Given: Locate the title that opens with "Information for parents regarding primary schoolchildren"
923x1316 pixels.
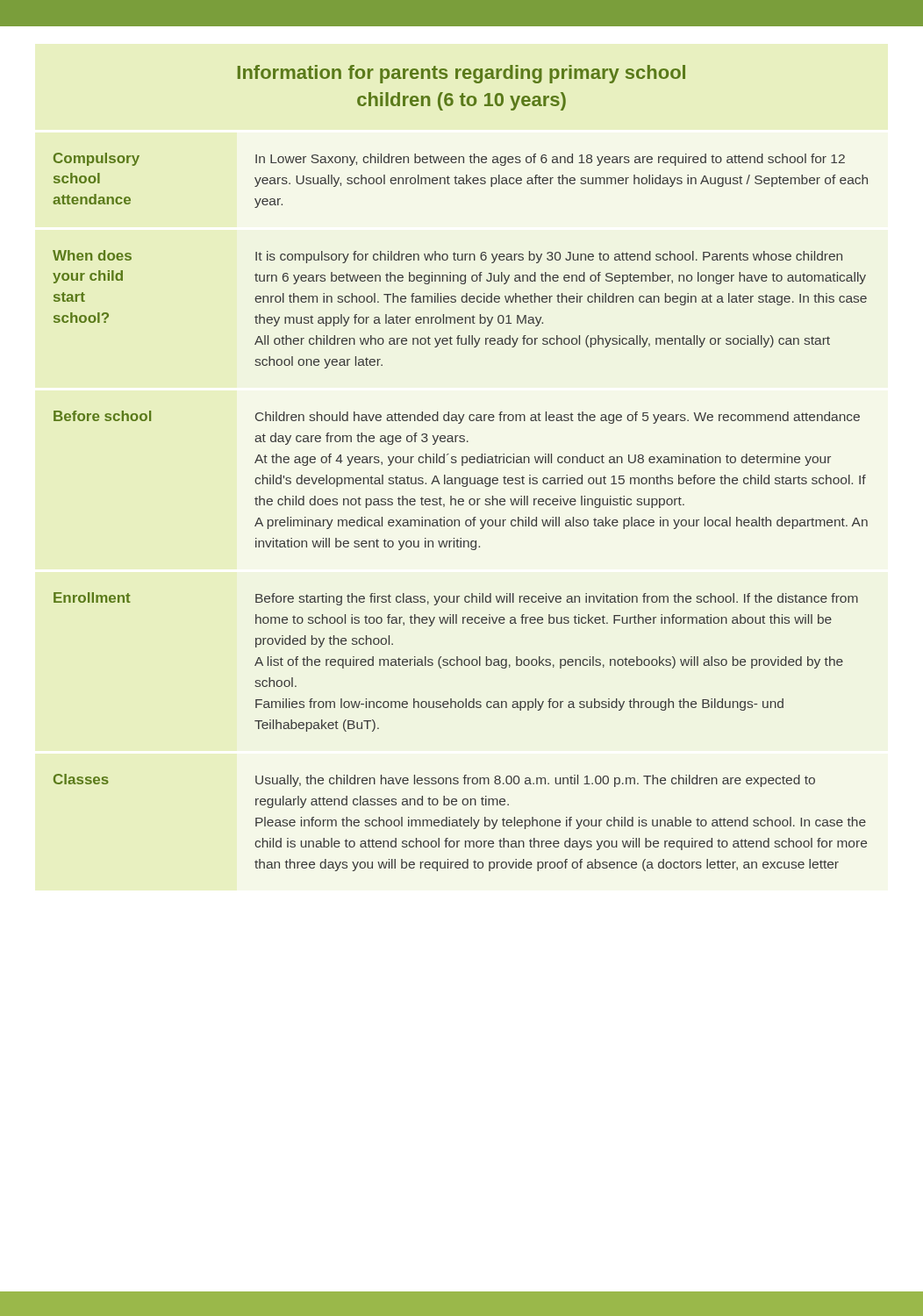Looking at the screenshot, I should coord(462,86).
